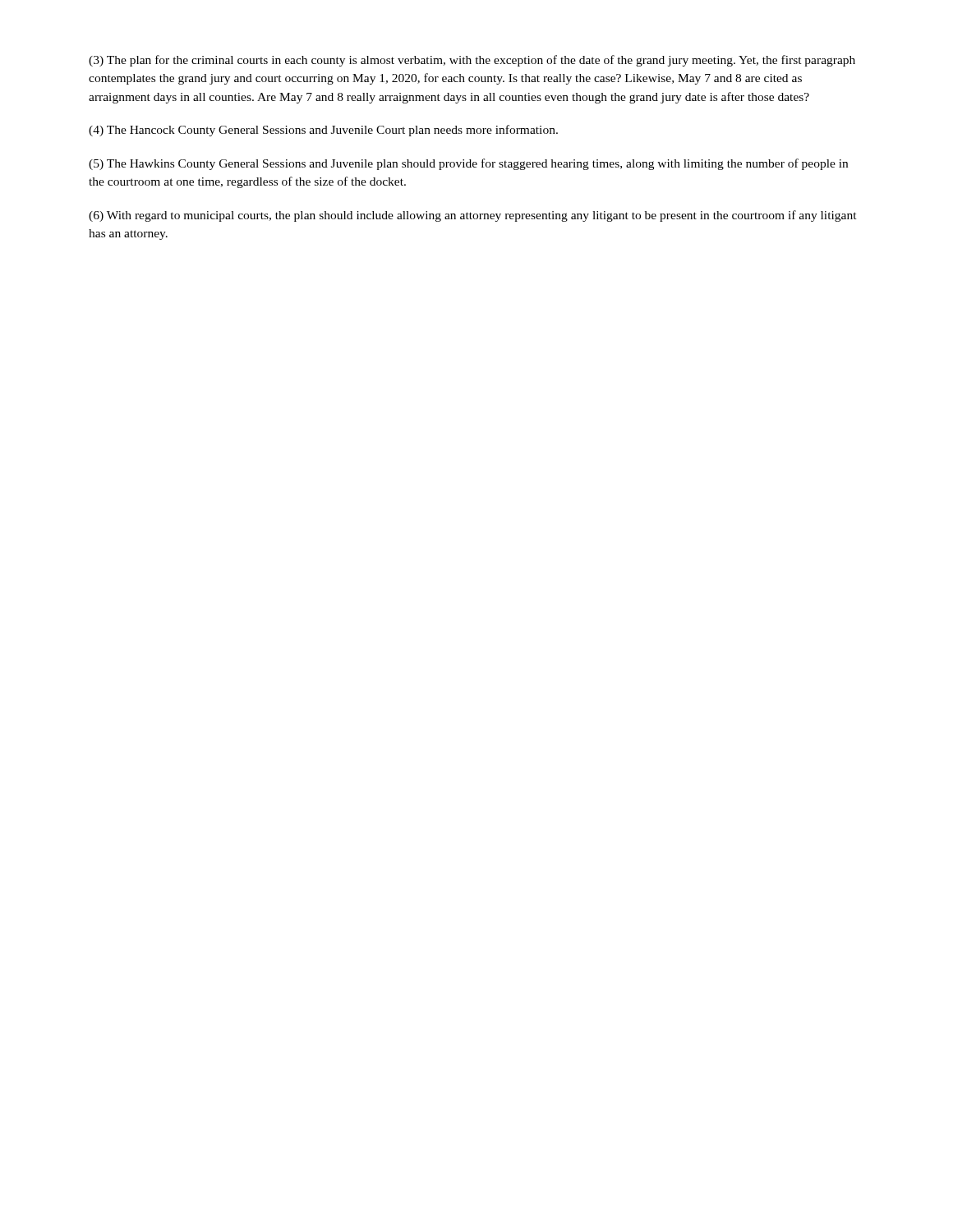Select the text block that reads "(4) The Hancock County General Sessions"
The height and width of the screenshot is (1232, 953).
click(x=324, y=130)
